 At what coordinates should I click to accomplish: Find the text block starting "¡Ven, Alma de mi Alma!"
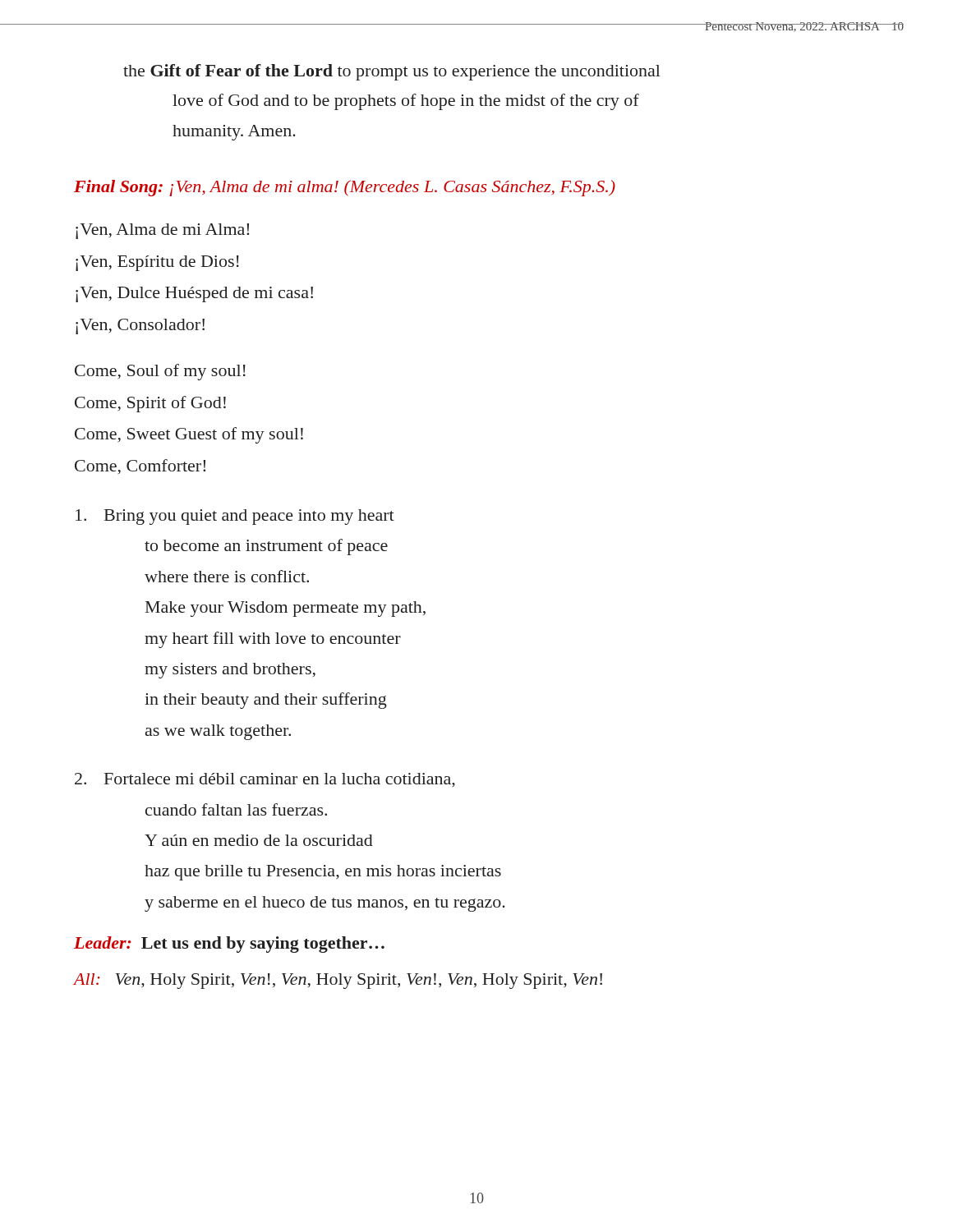(163, 229)
